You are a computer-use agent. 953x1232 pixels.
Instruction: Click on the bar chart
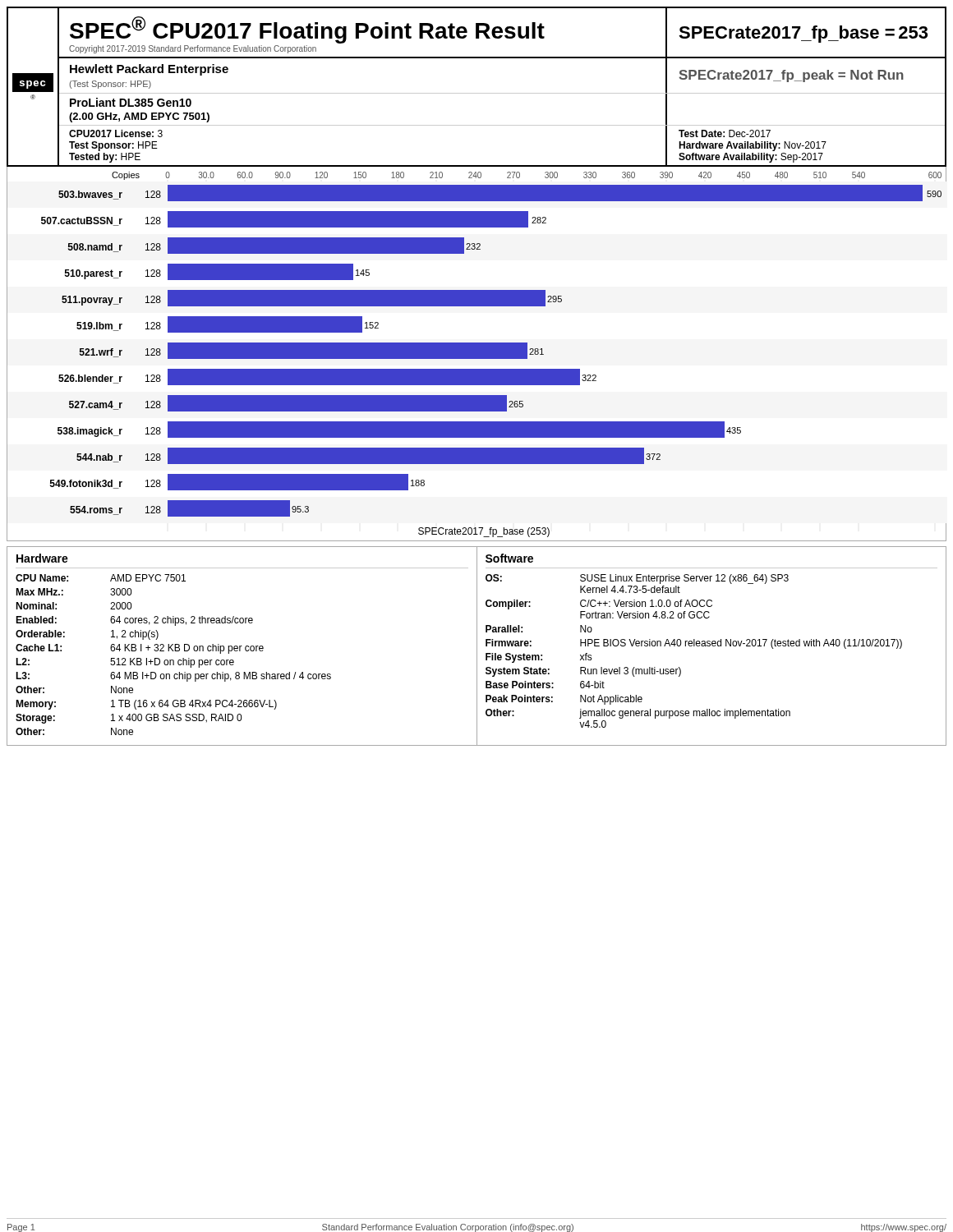pyautogui.click(x=476, y=354)
